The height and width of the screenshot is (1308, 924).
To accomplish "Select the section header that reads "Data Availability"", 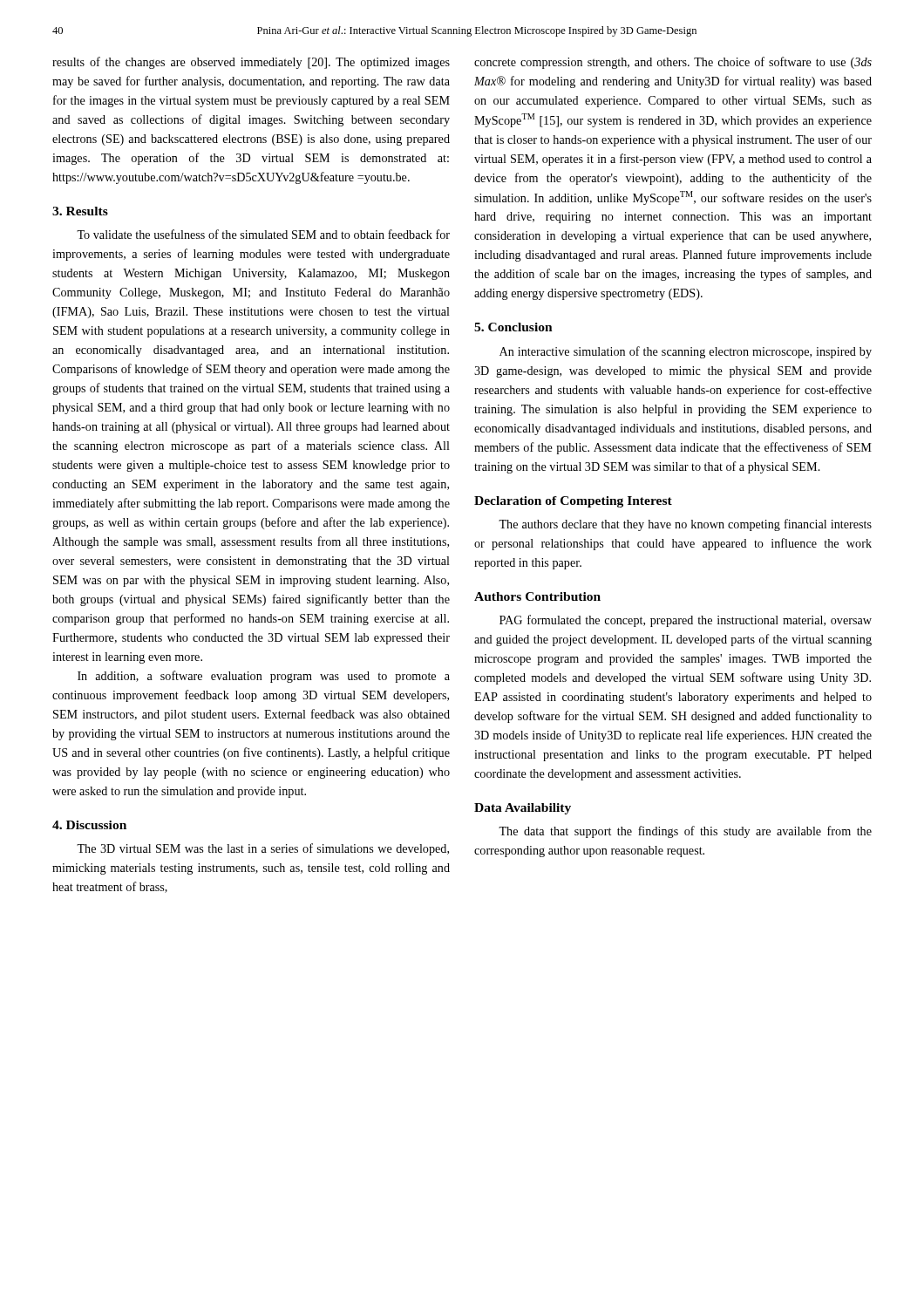I will tap(523, 807).
